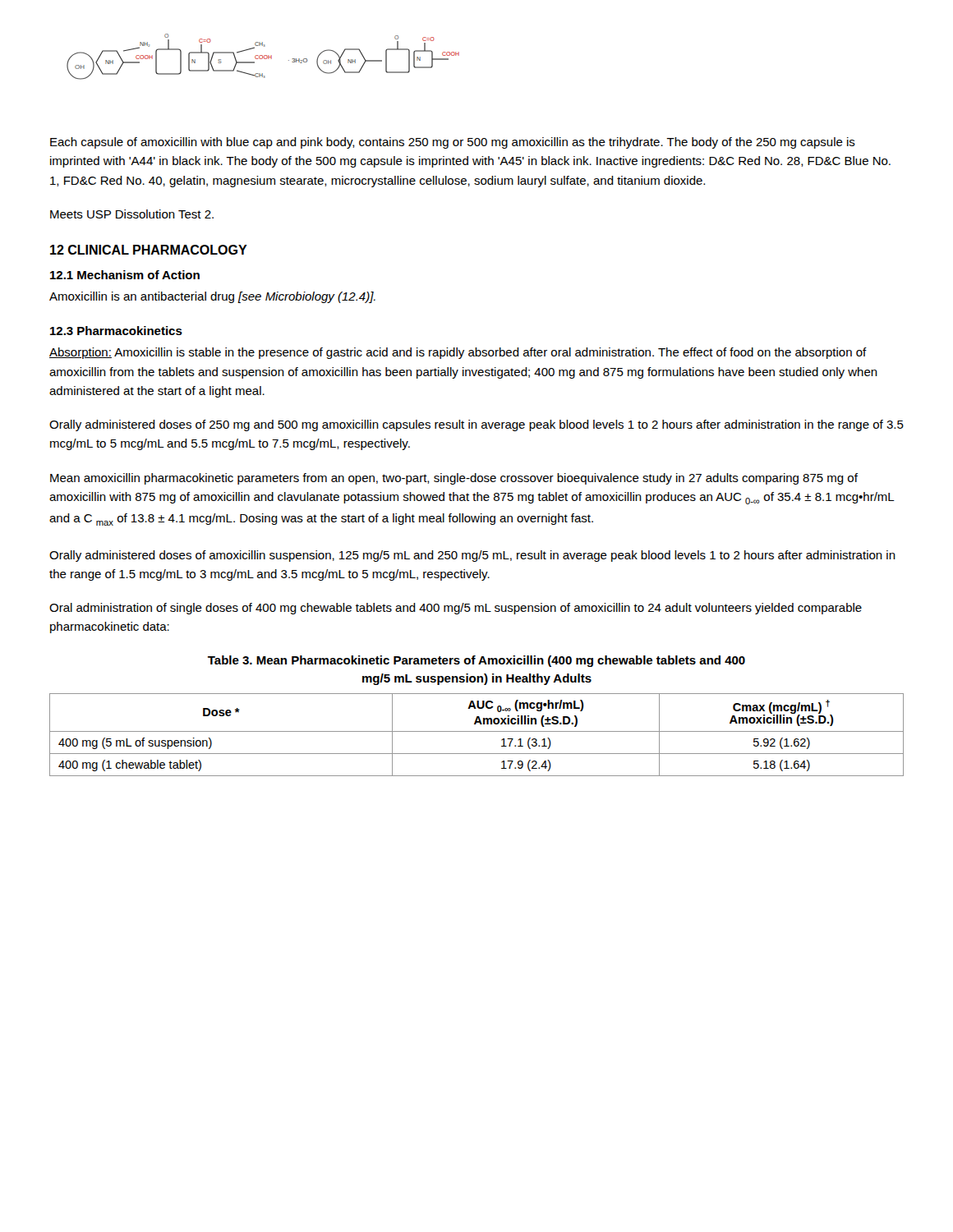The width and height of the screenshot is (953, 1232).
Task: Select the block starting "Meets USP Dissolution Test 2."
Action: (132, 214)
